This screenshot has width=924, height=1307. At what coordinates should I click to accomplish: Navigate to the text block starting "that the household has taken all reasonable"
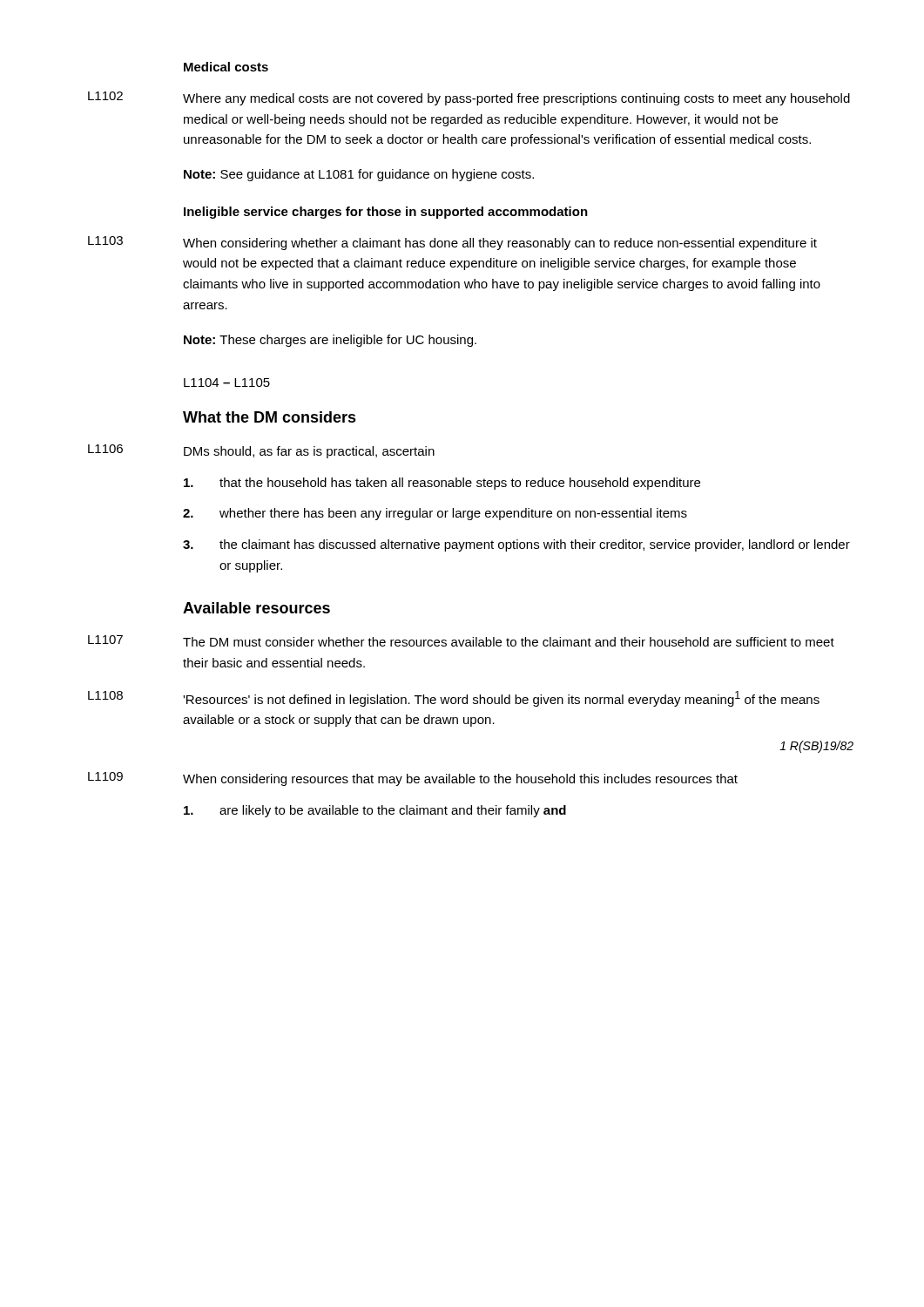click(518, 482)
